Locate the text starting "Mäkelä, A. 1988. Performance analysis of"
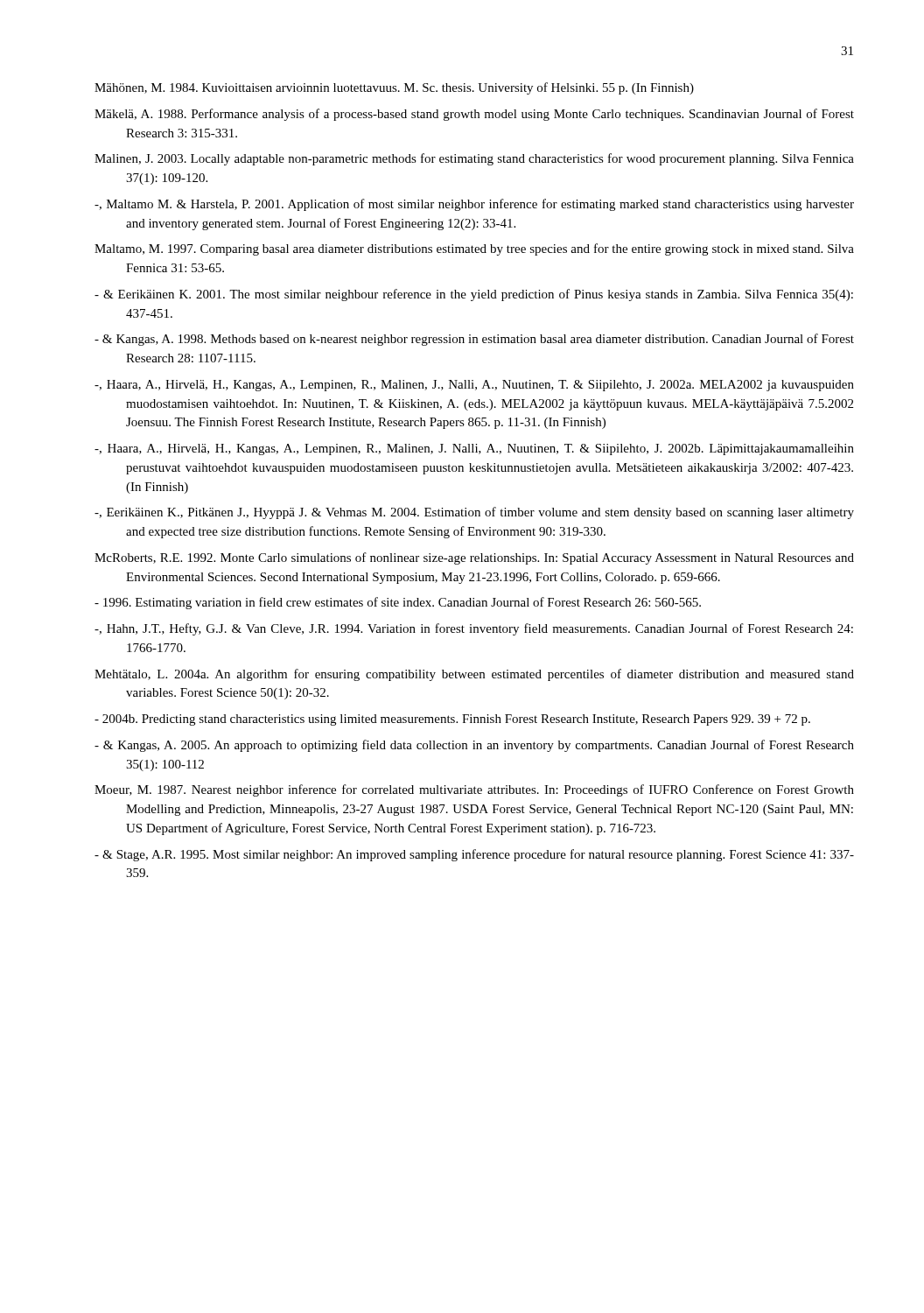924x1313 pixels. (474, 124)
